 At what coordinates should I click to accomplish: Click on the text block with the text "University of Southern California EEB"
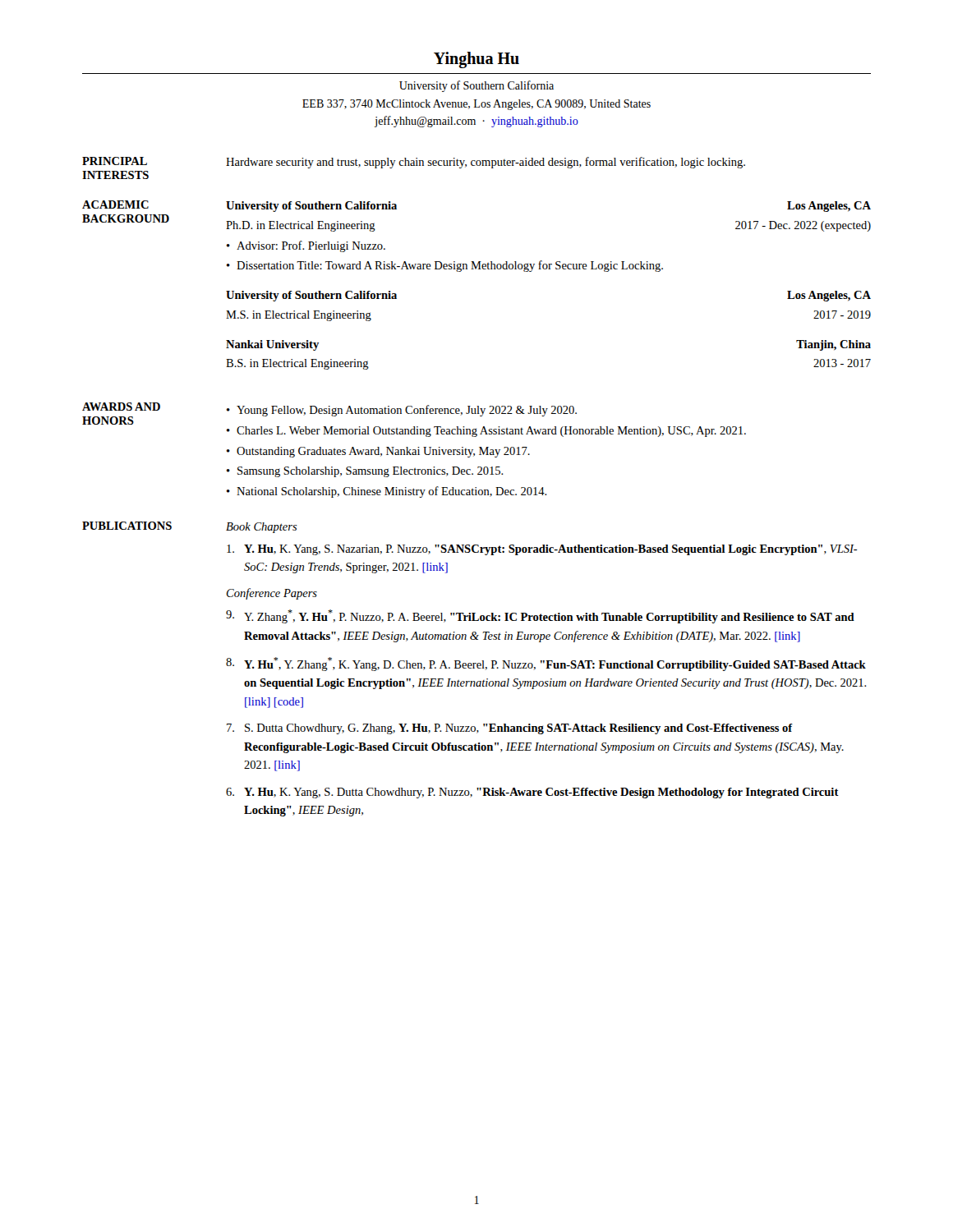coord(476,104)
